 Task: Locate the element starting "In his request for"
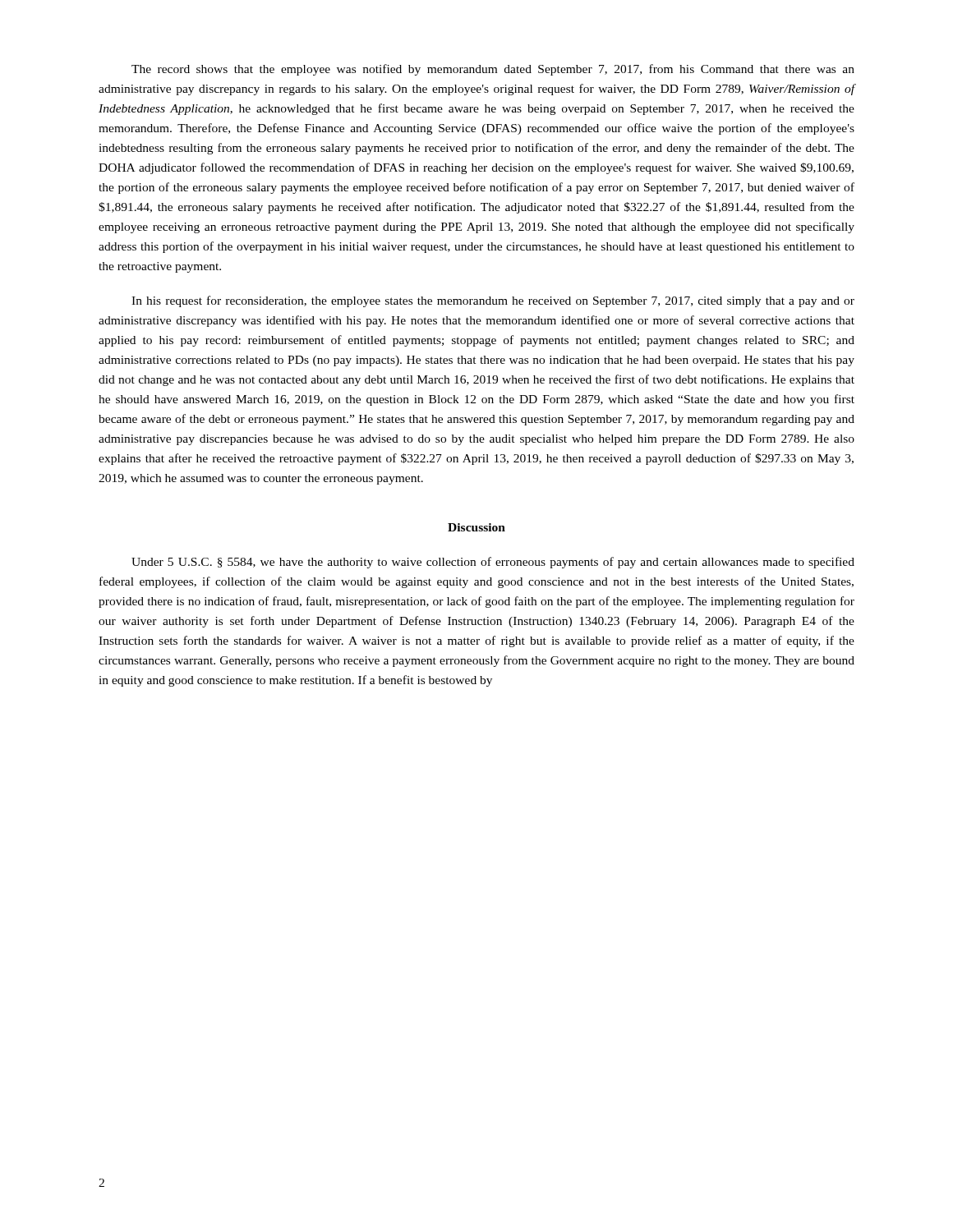click(476, 389)
